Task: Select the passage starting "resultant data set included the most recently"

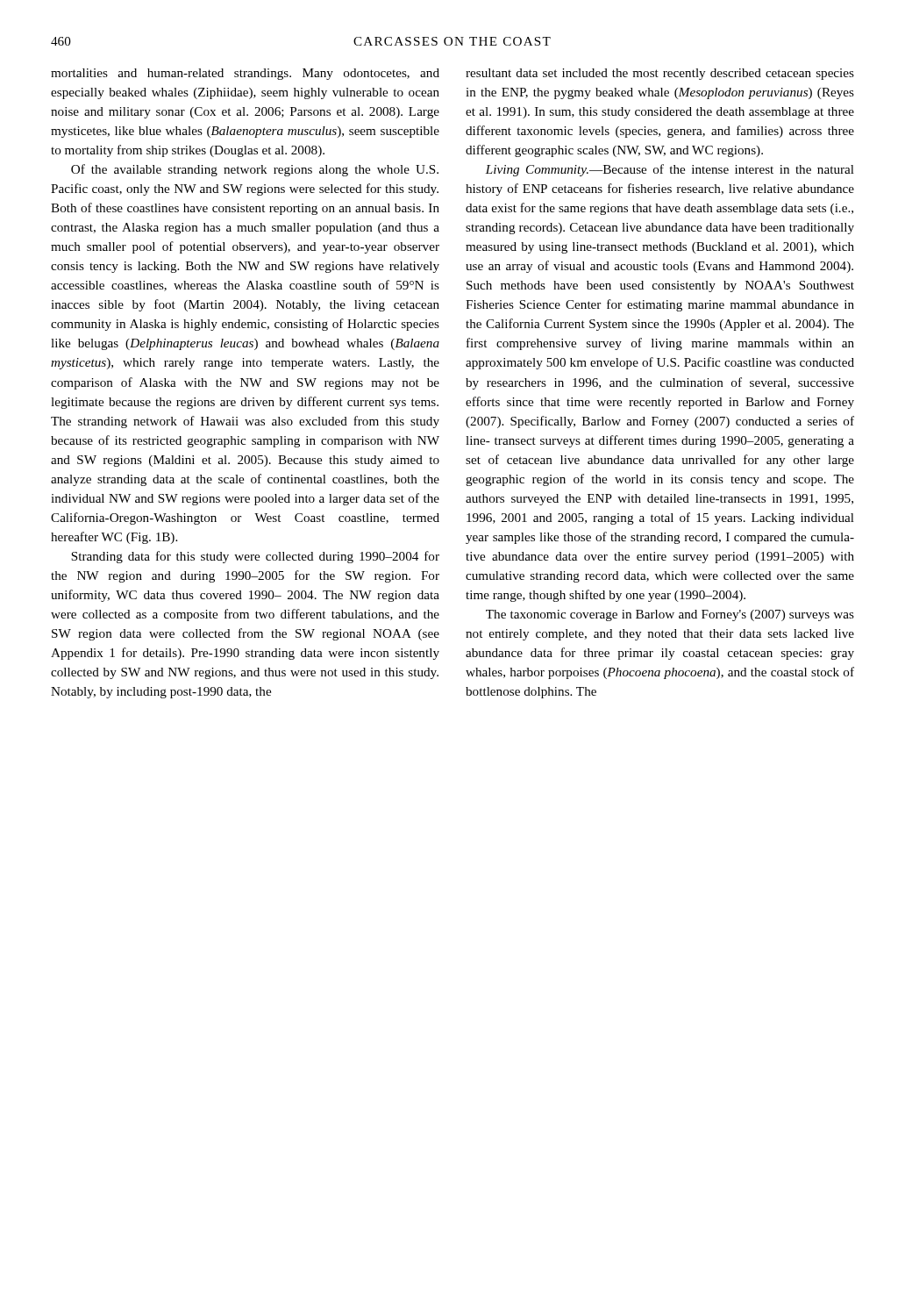Action: 660,382
